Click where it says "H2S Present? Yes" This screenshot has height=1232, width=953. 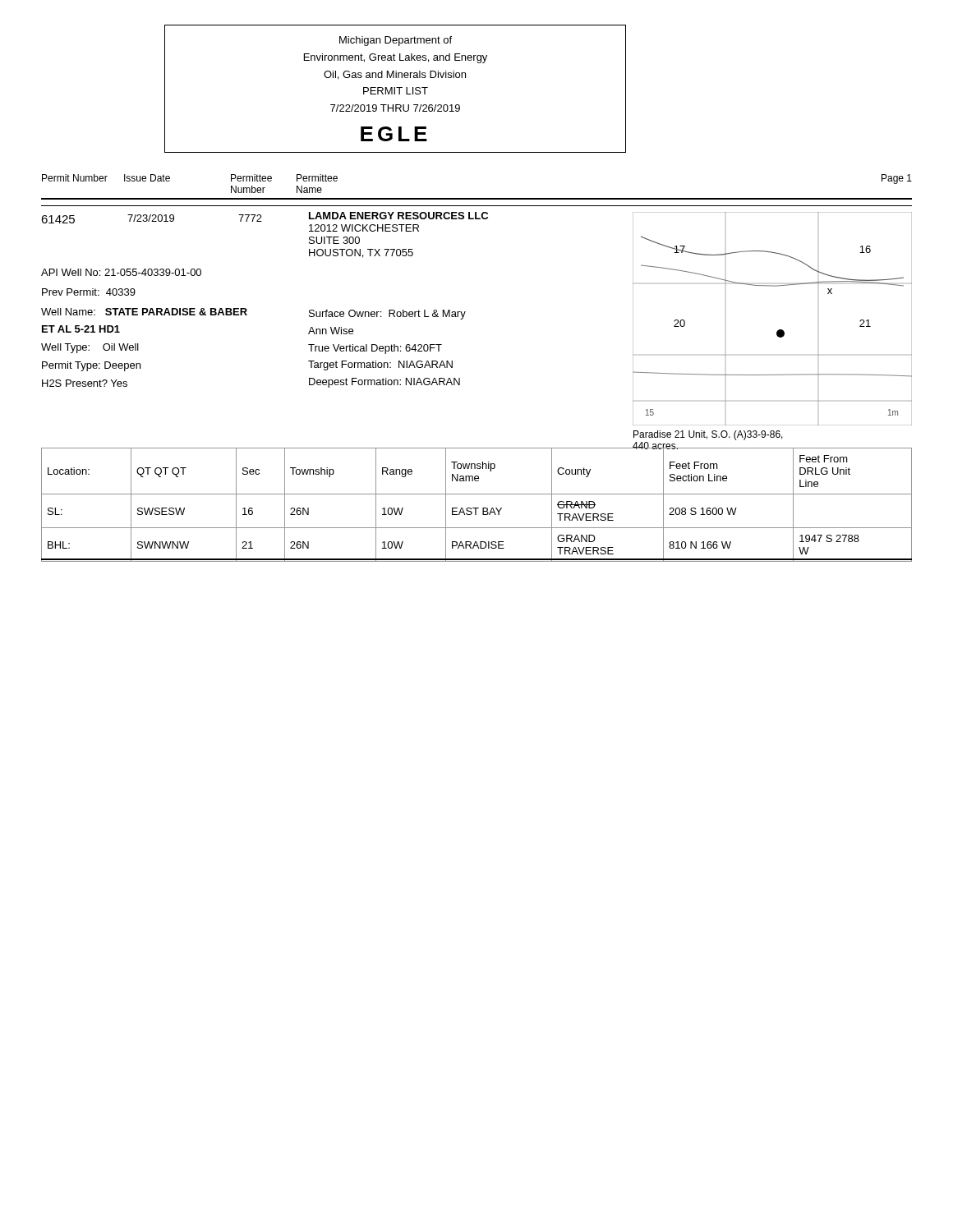point(84,383)
